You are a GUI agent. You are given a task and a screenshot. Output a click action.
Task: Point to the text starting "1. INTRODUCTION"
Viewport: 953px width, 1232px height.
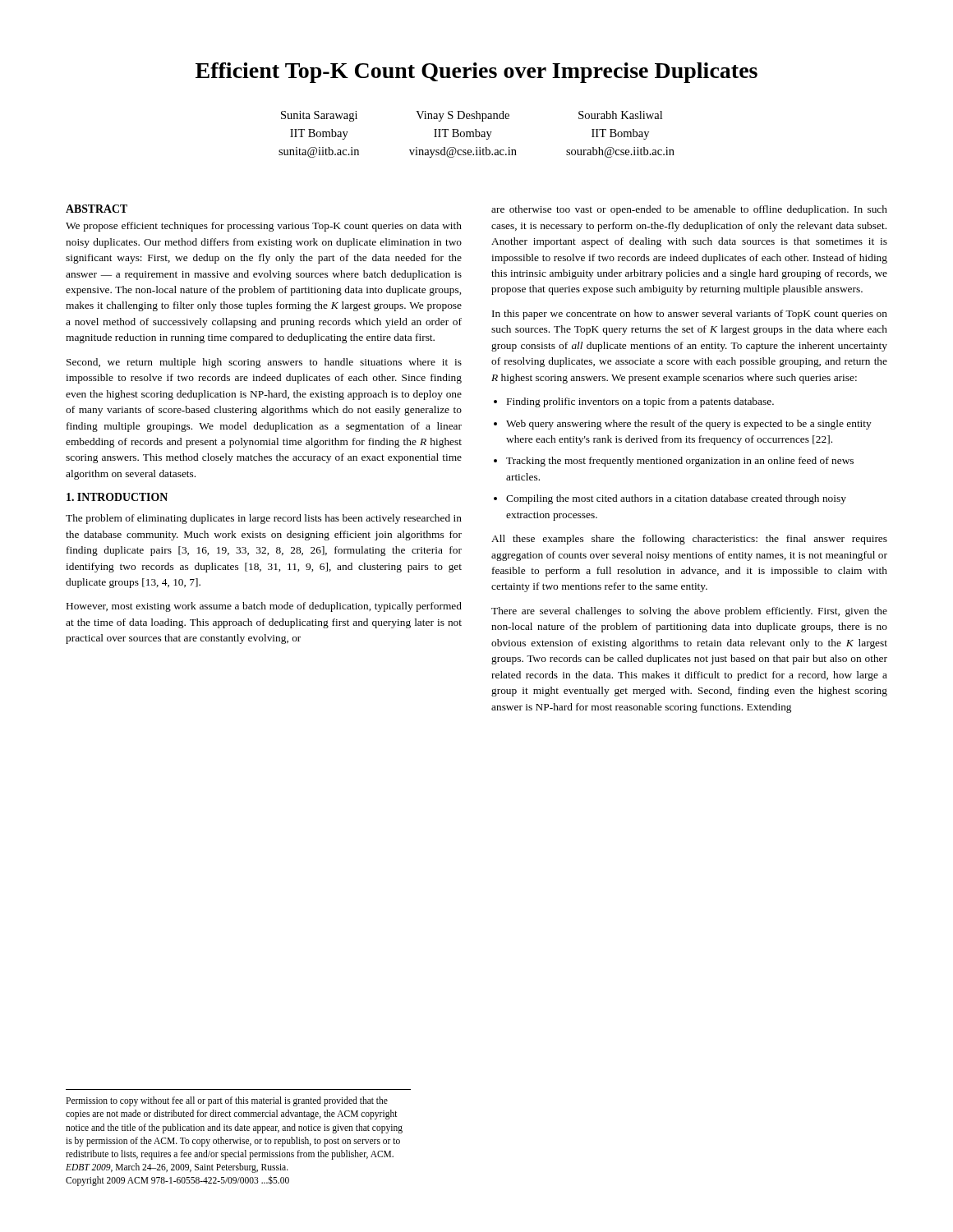pyautogui.click(x=117, y=497)
